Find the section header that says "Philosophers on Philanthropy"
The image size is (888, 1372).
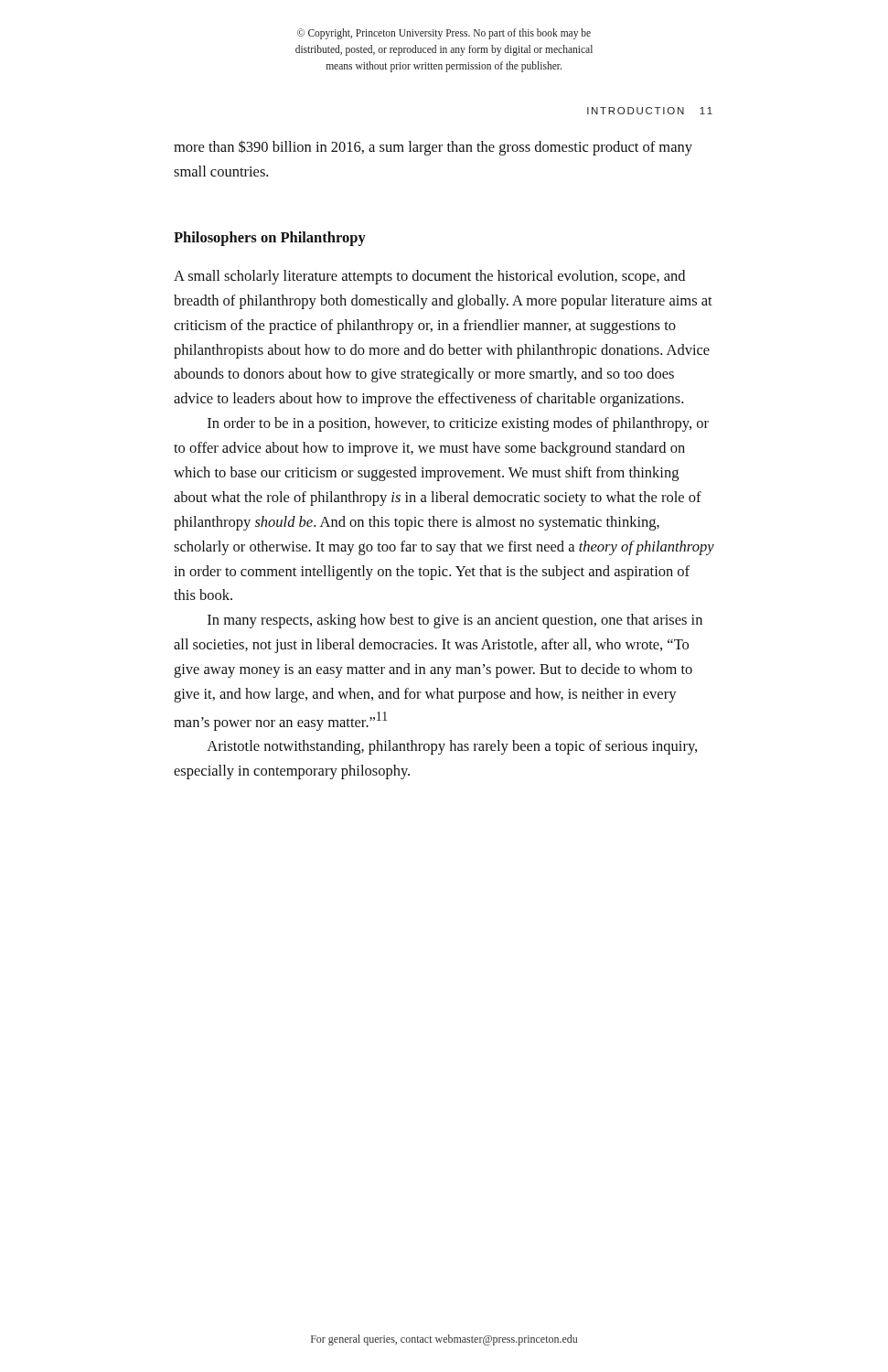pos(270,237)
